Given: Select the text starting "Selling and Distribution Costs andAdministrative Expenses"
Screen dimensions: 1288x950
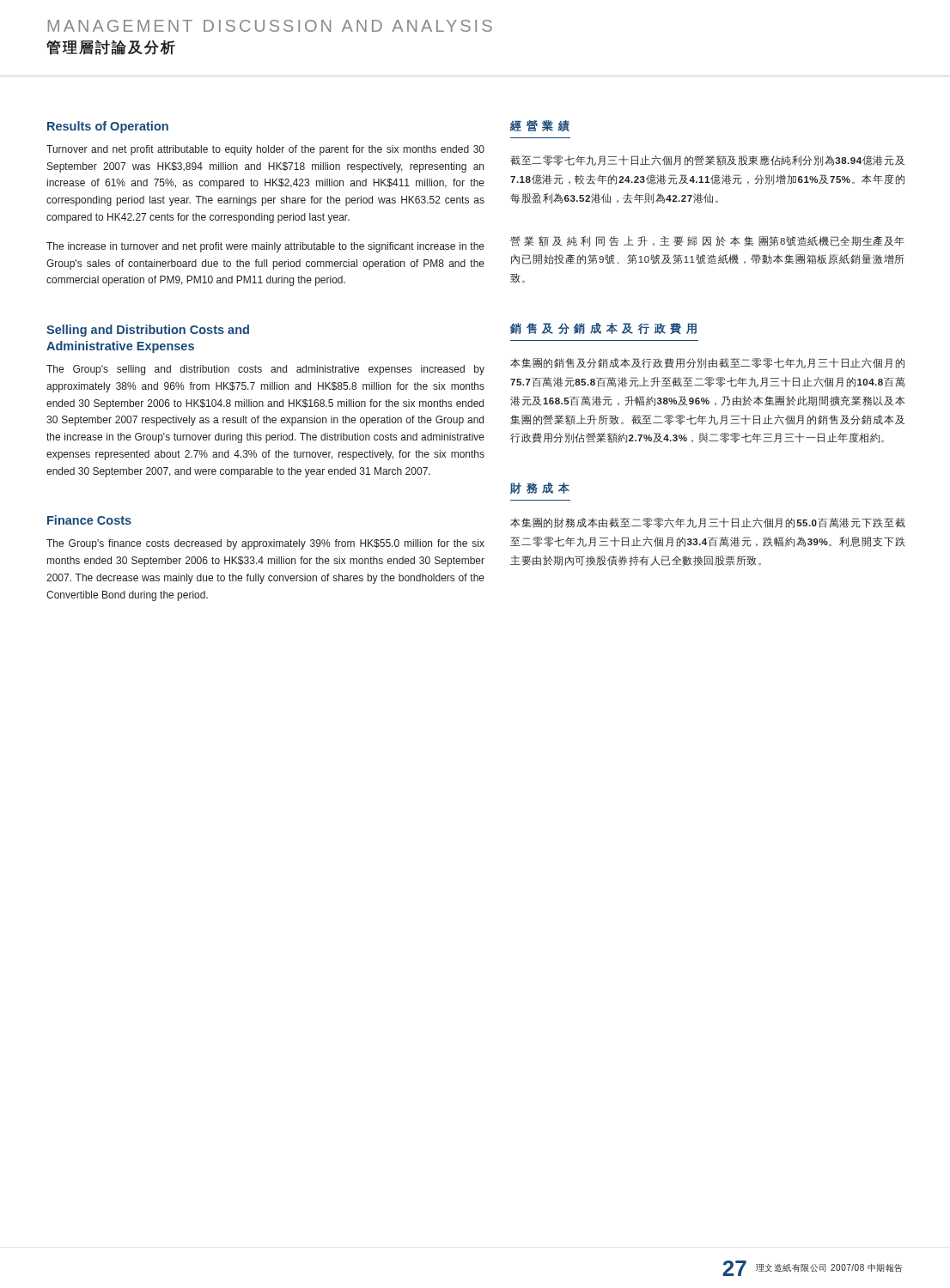Looking at the screenshot, I should click(148, 338).
